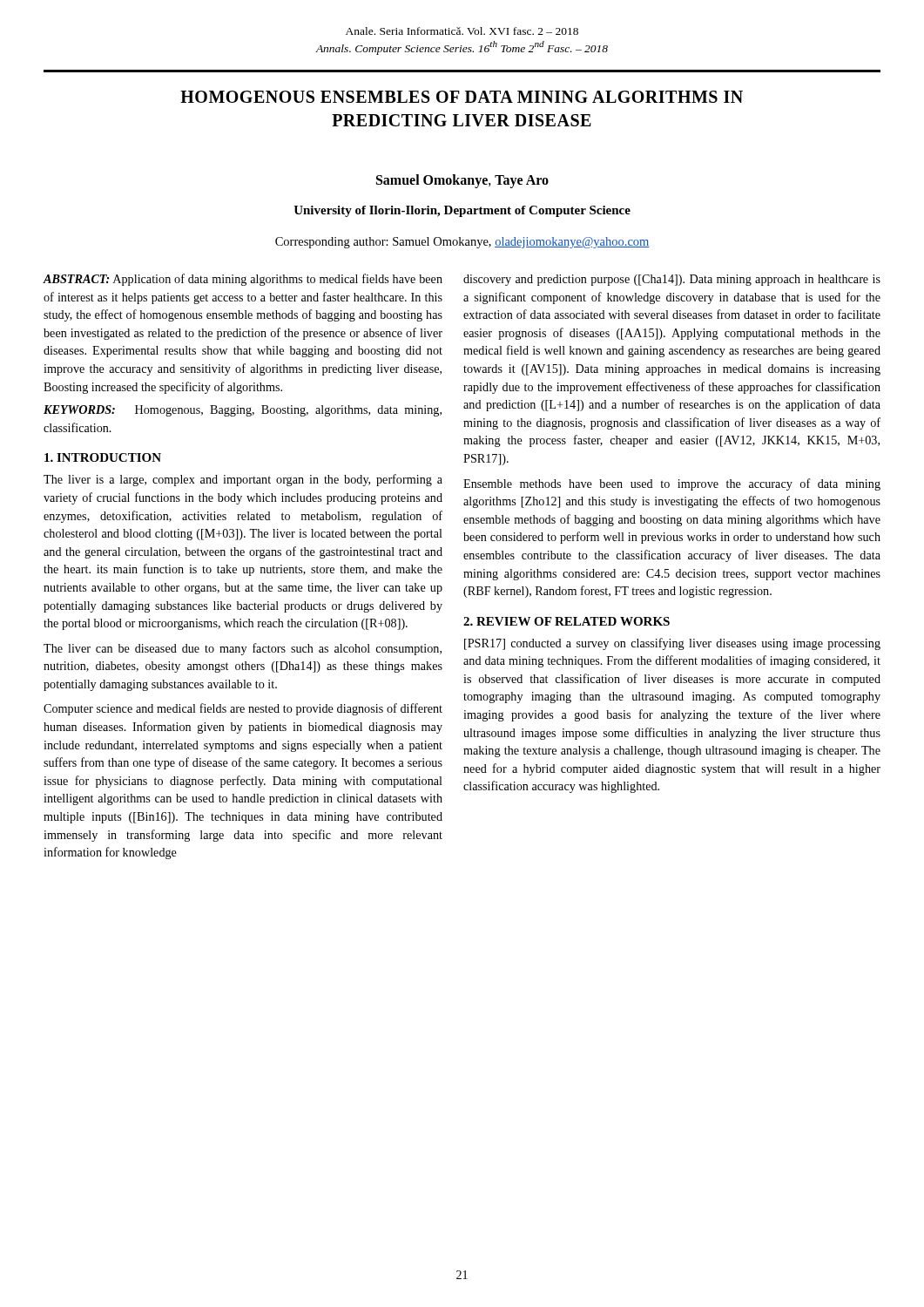Navigate to the passage starting "2. REVIEW OF RELATED WORKS"
The width and height of the screenshot is (924, 1307).
567,621
